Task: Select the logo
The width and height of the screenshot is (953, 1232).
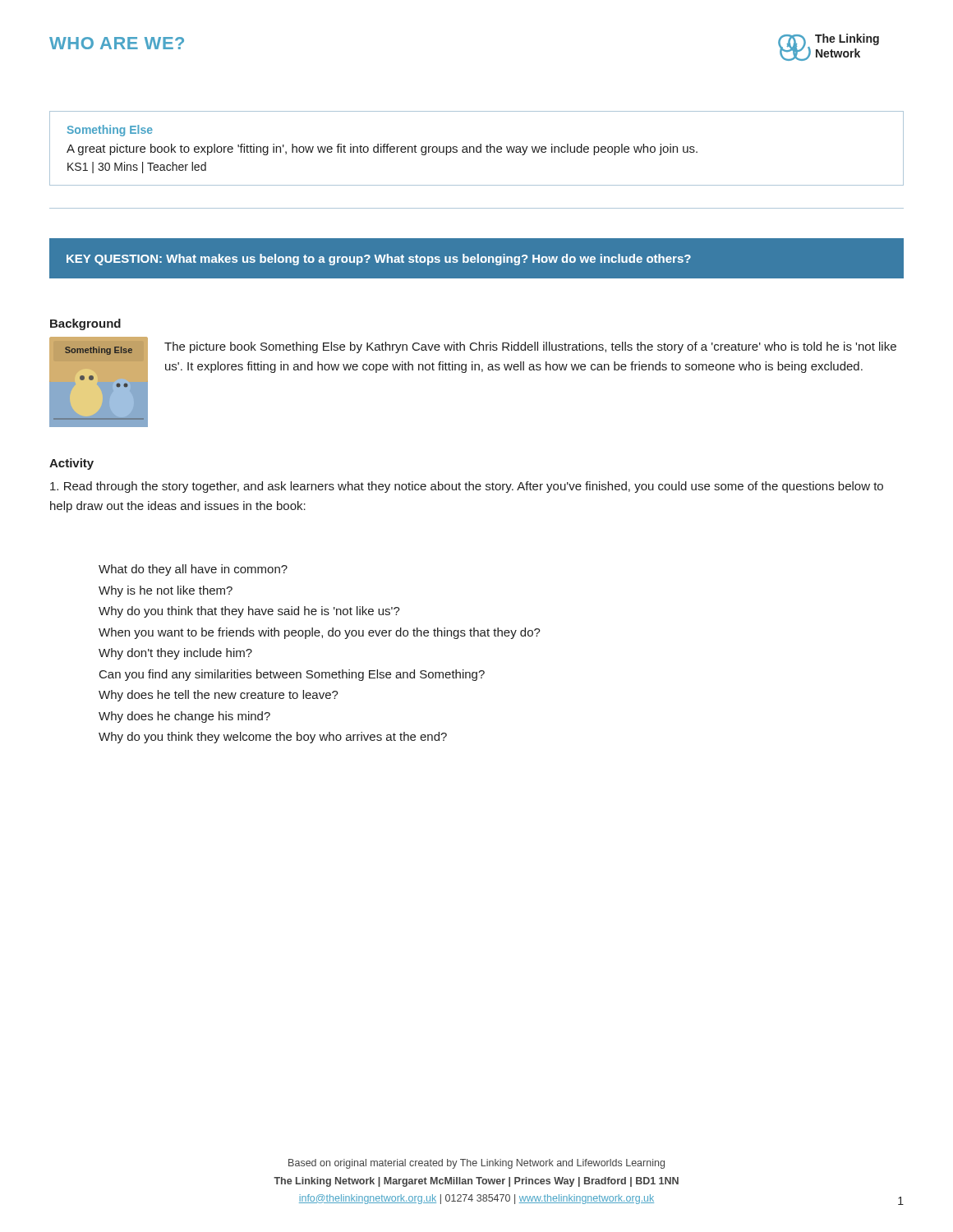Action: (838, 49)
